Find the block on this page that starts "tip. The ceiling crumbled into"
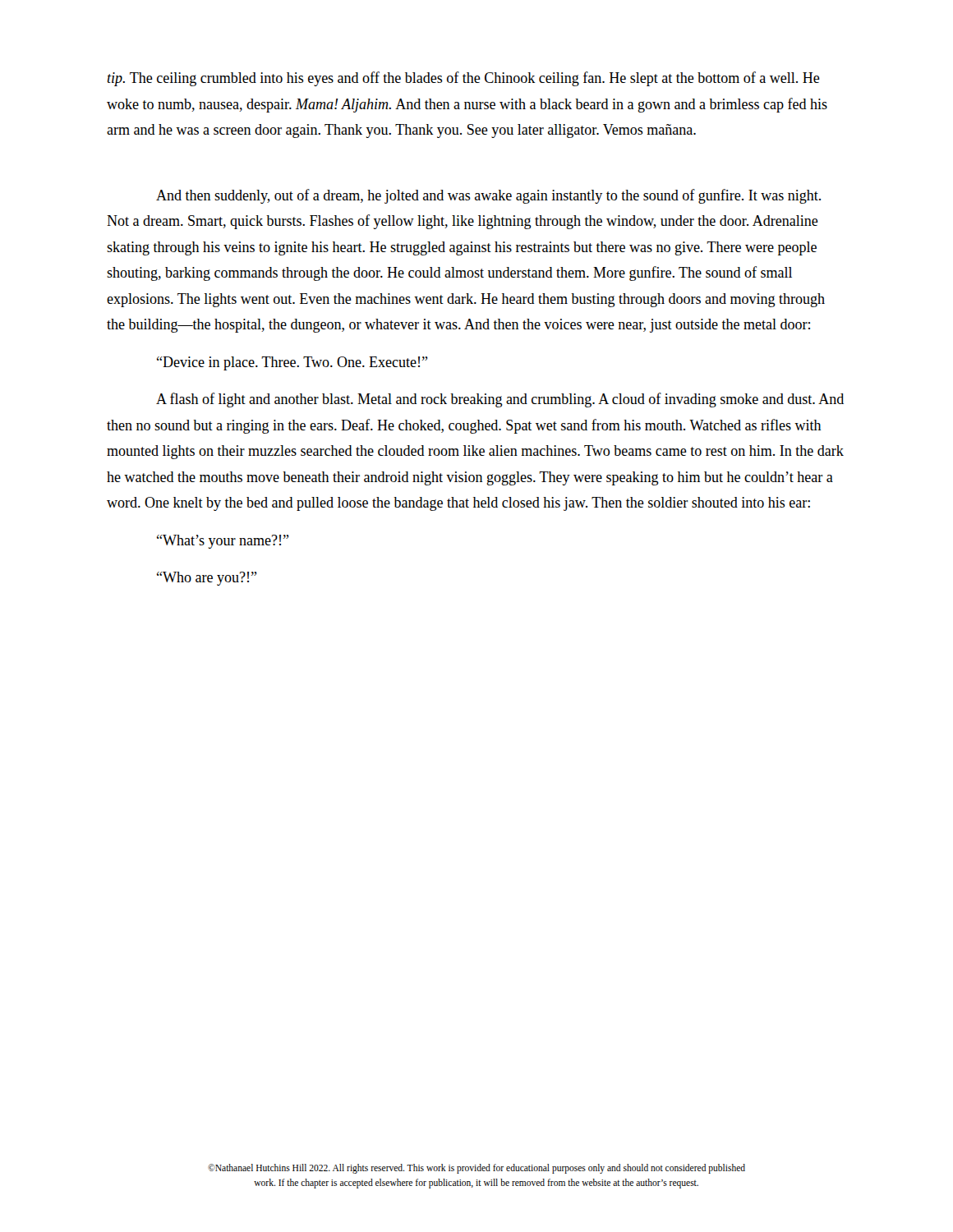This screenshot has width=953, height=1232. [467, 104]
